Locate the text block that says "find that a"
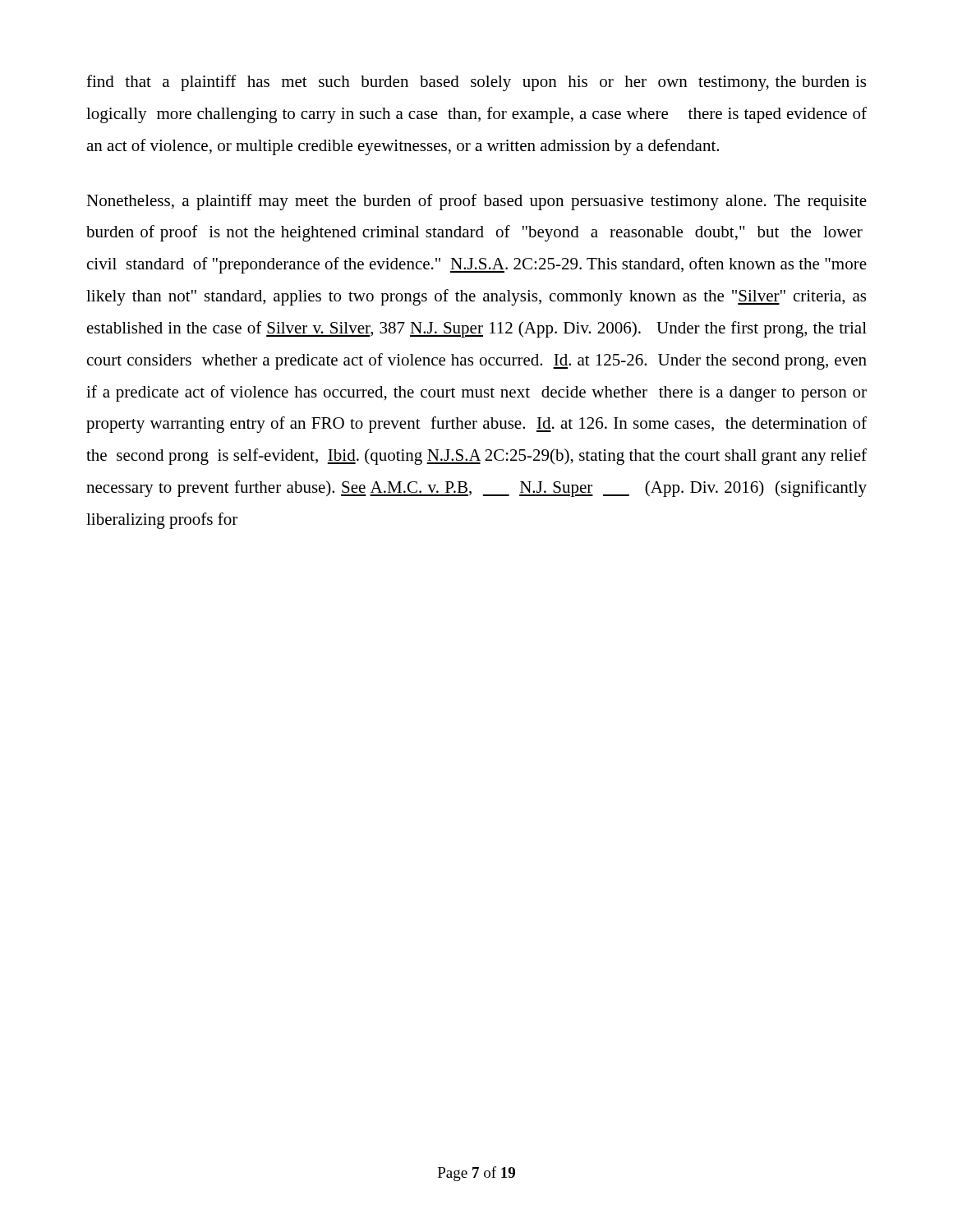Image resolution: width=953 pixels, height=1232 pixels. tap(476, 114)
